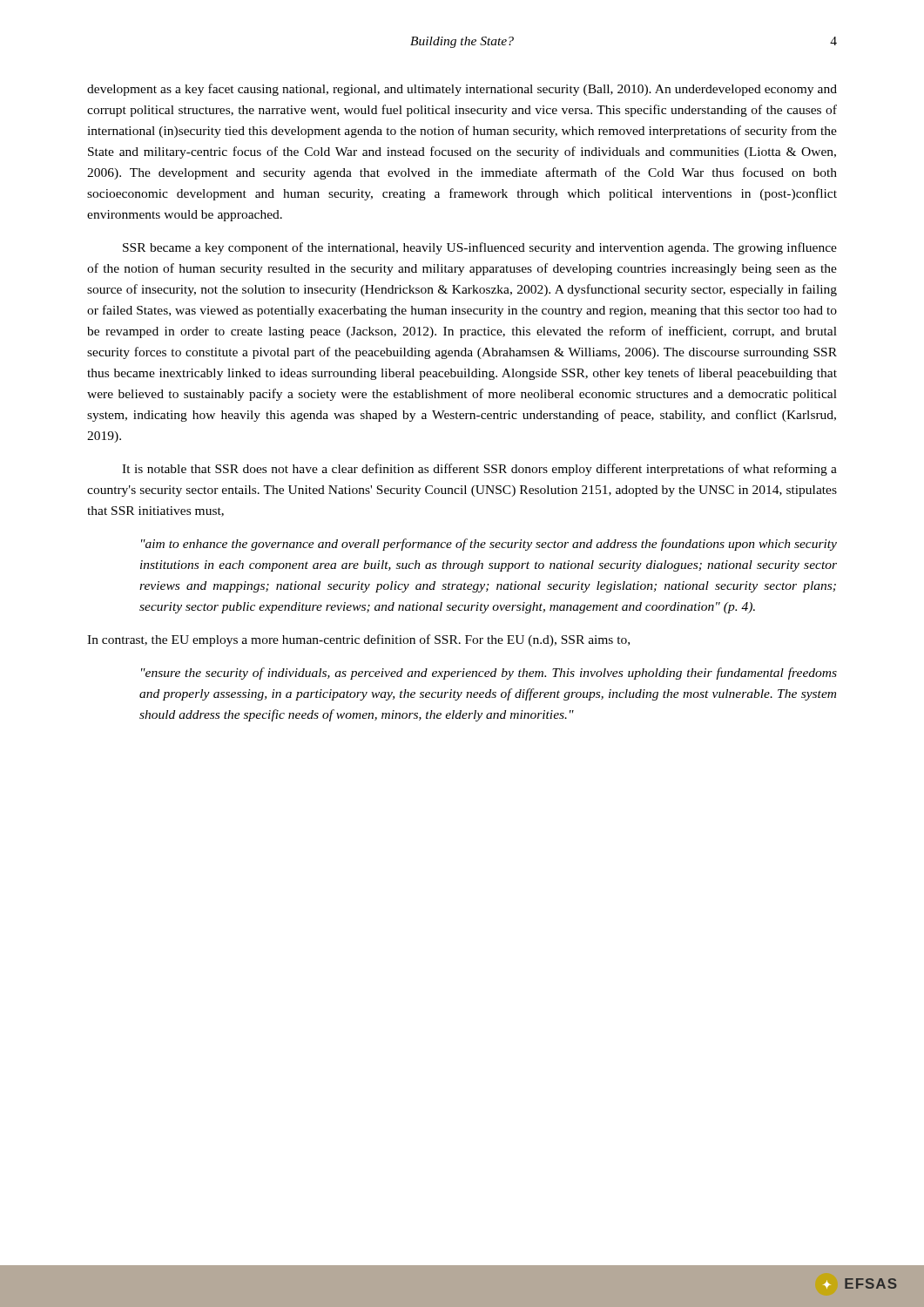Find the region starting ""aim to enhance the governance"
Viewport: 924px width, 1307px height.
pyautogui.click(x=488, y=575)
